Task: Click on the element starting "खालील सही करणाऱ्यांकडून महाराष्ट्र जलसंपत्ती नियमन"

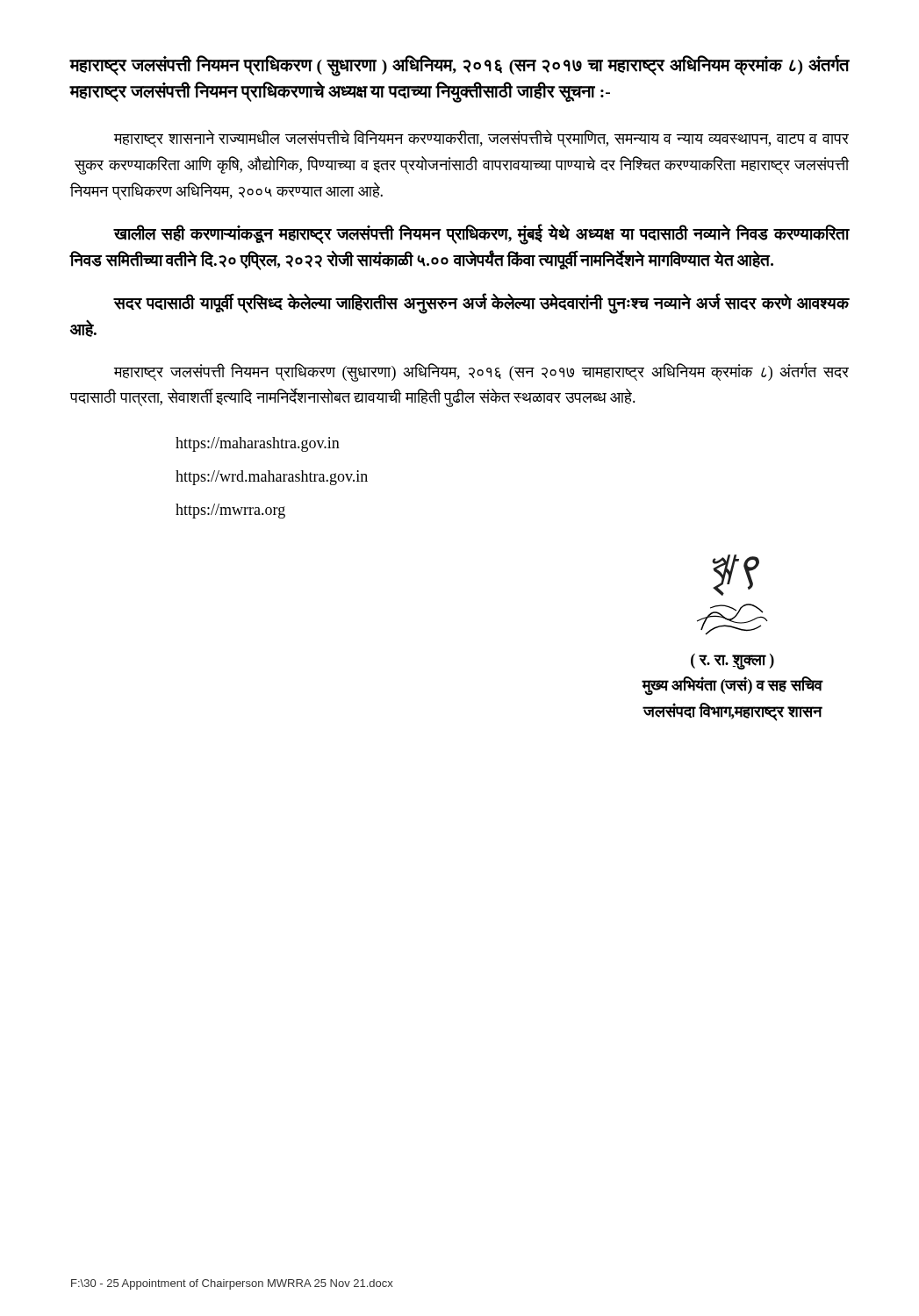Action: (x=460, y=247)
